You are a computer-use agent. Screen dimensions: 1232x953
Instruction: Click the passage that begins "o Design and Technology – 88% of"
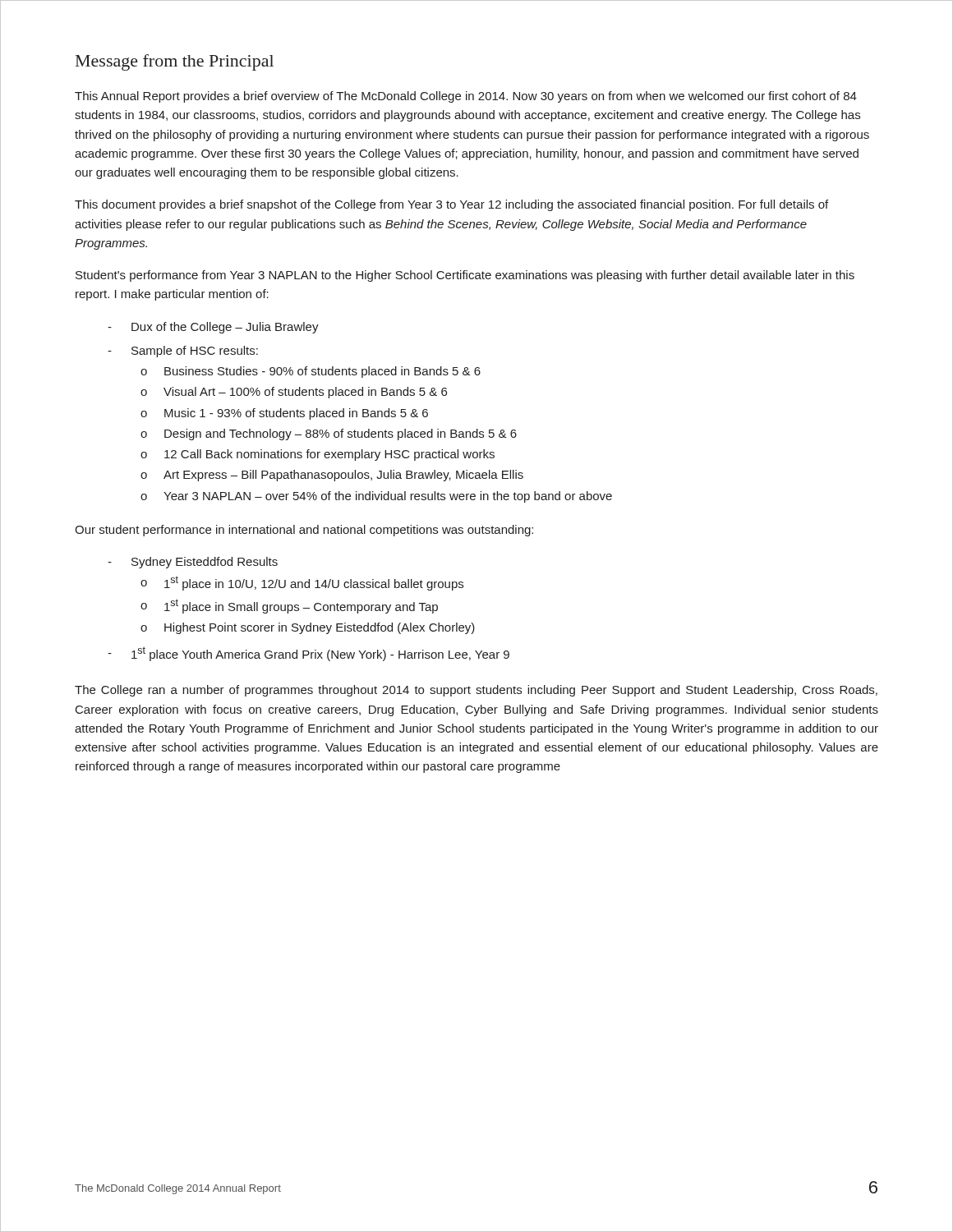tap(329, 433)
